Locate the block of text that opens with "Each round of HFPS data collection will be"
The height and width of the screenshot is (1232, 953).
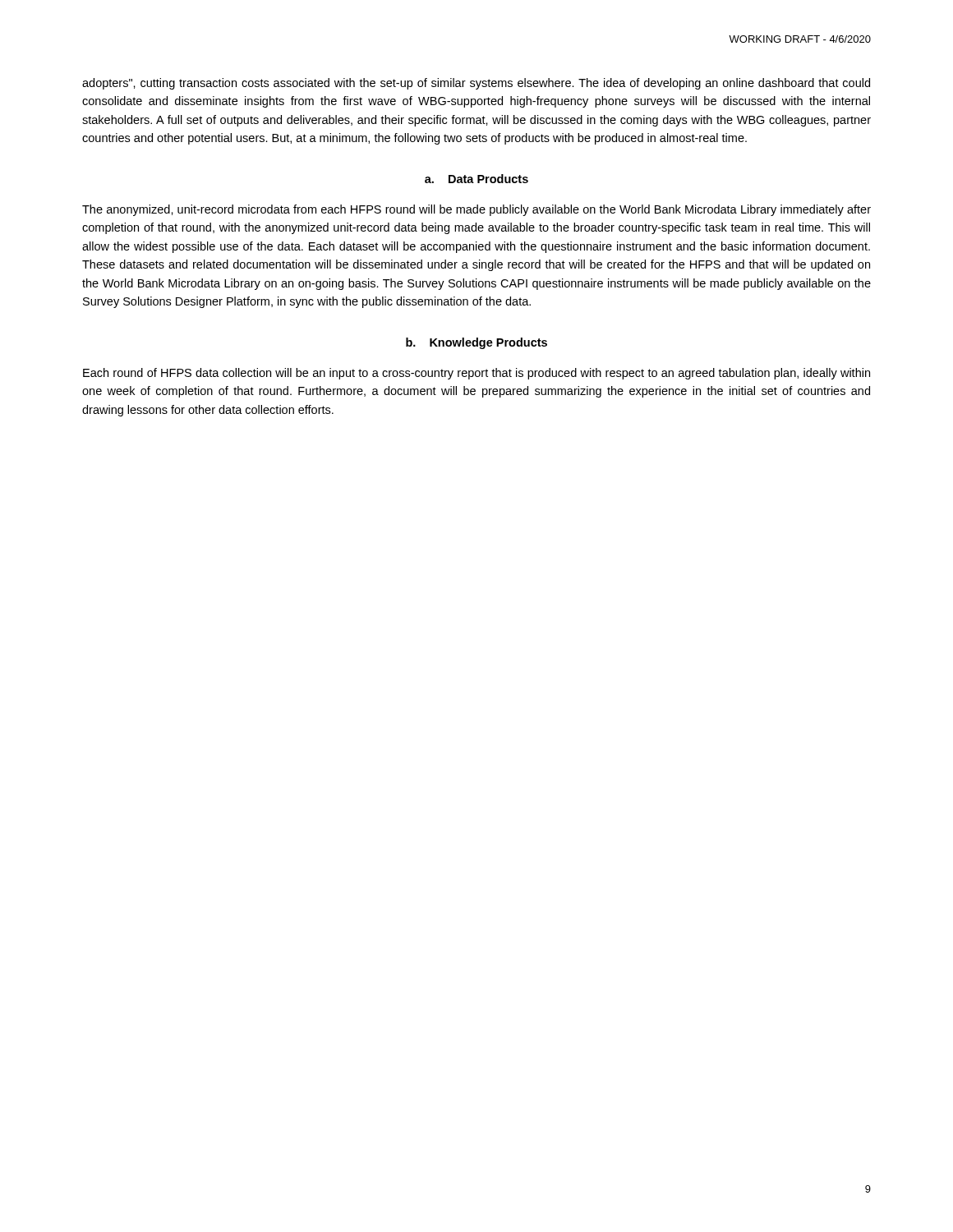pyautogui.click(x=476, y=391)
